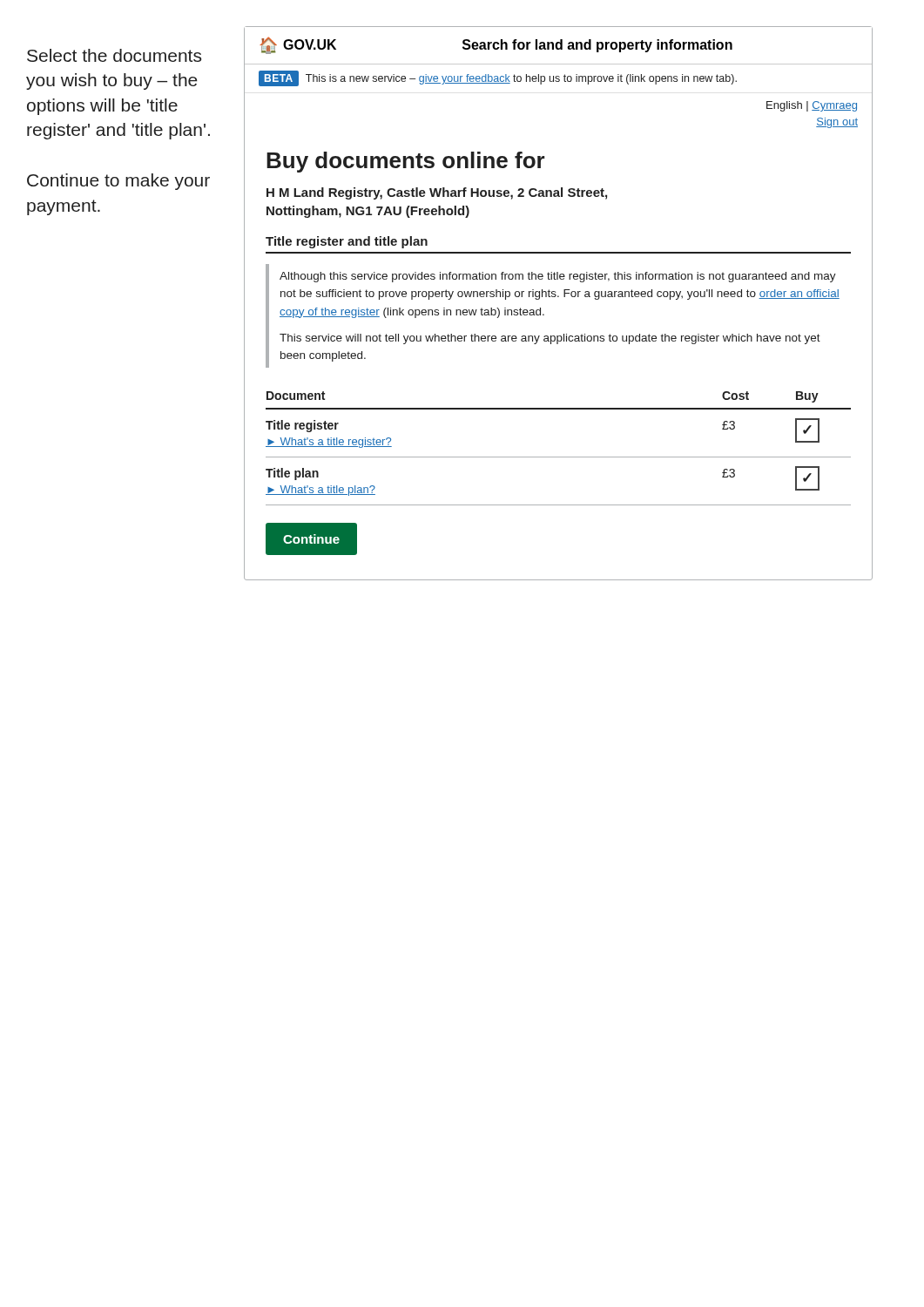Select the passage starting "H M Land Registry, Castle Wharf House,"
Viewport: 924px width, 1307px height.
[437, 201]
